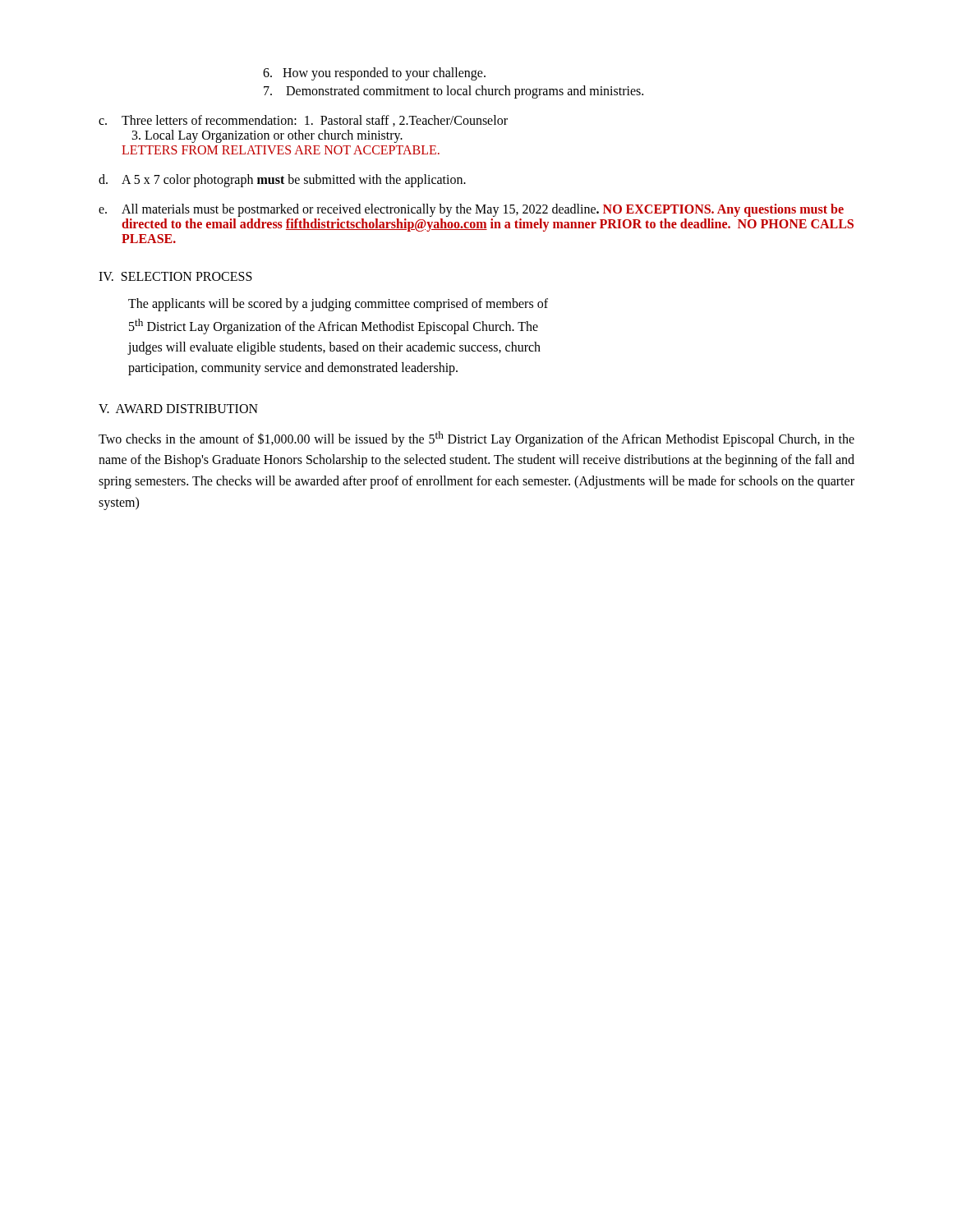Click the passage that begins "6. How you"
The height and width of the screenshot is (1232, 953).
[x=375, y=73]
